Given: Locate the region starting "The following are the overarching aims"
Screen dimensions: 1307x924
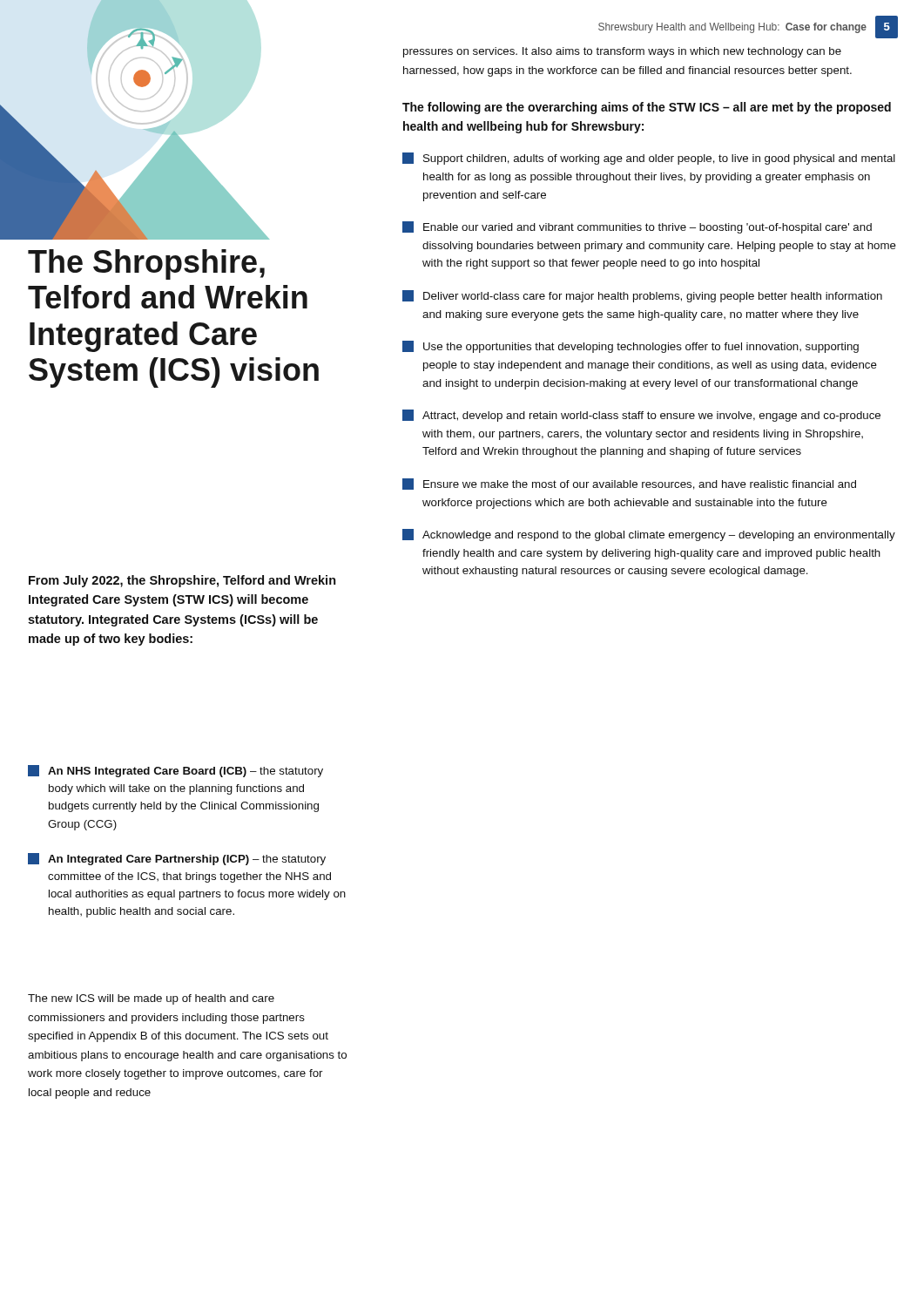Looking at the screenshot, I should point(647,117).
